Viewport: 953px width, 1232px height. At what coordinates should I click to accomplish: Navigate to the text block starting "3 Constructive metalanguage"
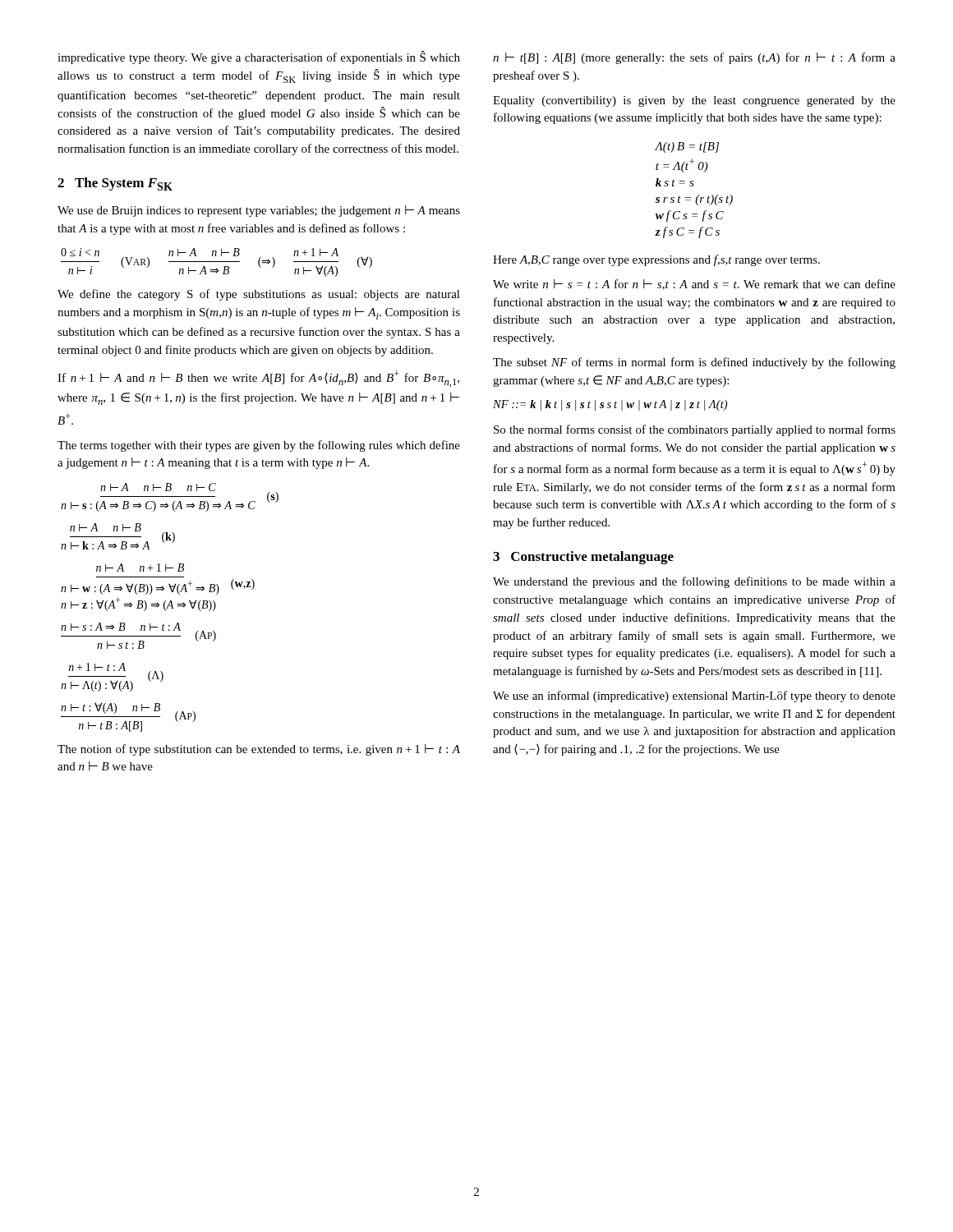[583, 558]
